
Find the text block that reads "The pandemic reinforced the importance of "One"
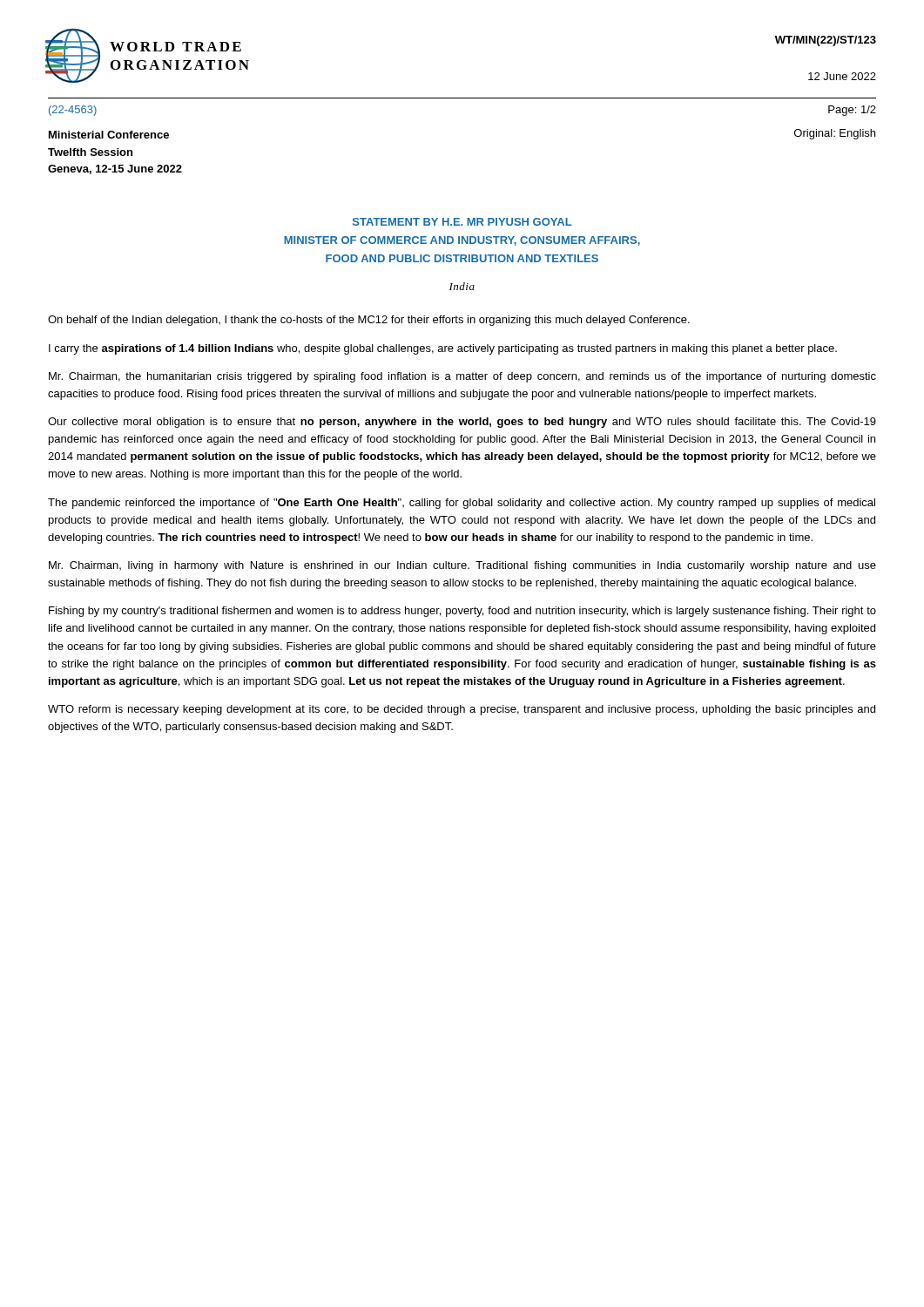click(462, 519)
